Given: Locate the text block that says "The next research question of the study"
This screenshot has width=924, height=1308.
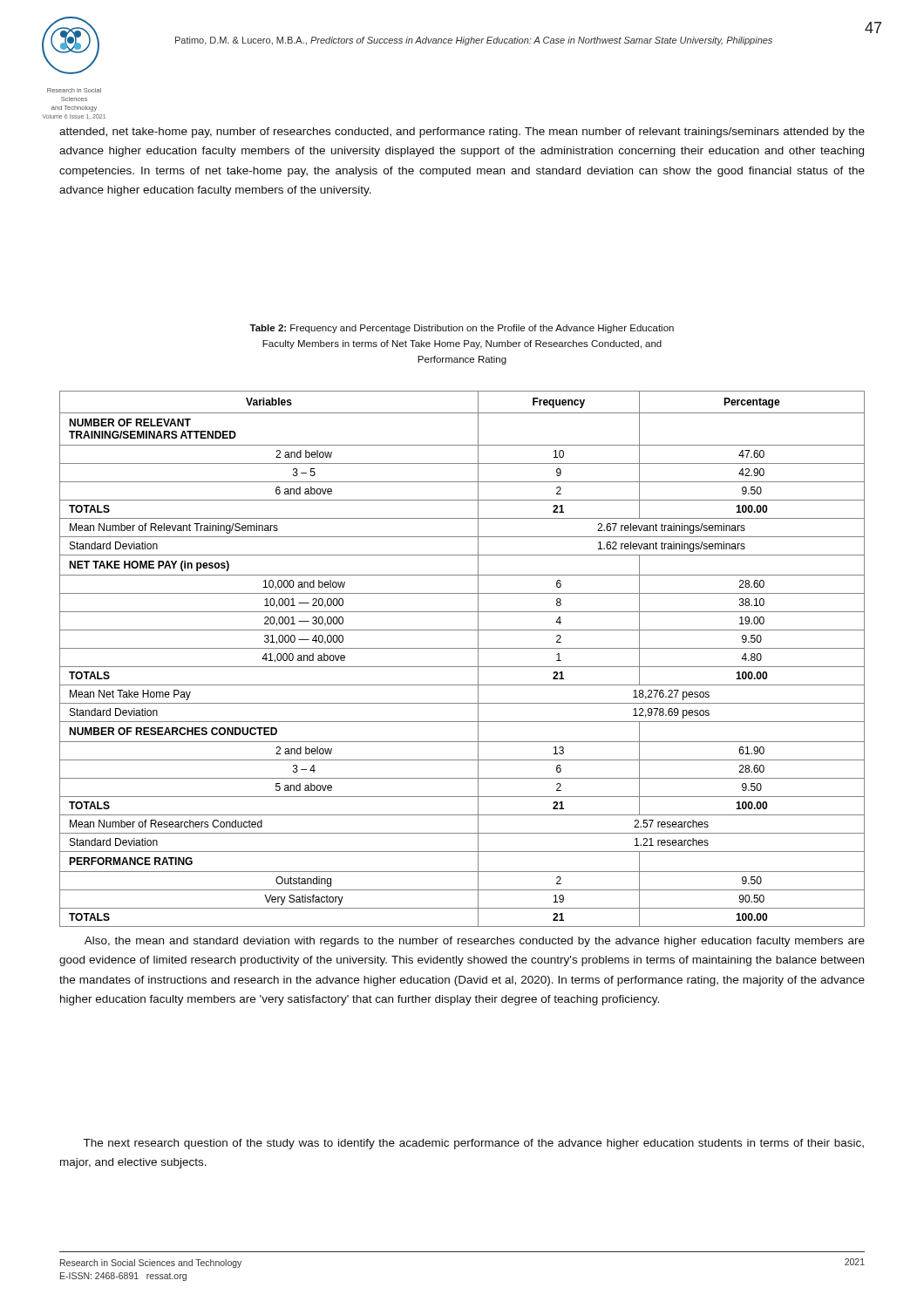Looking at the screenshot, I should coord(462,1152).
